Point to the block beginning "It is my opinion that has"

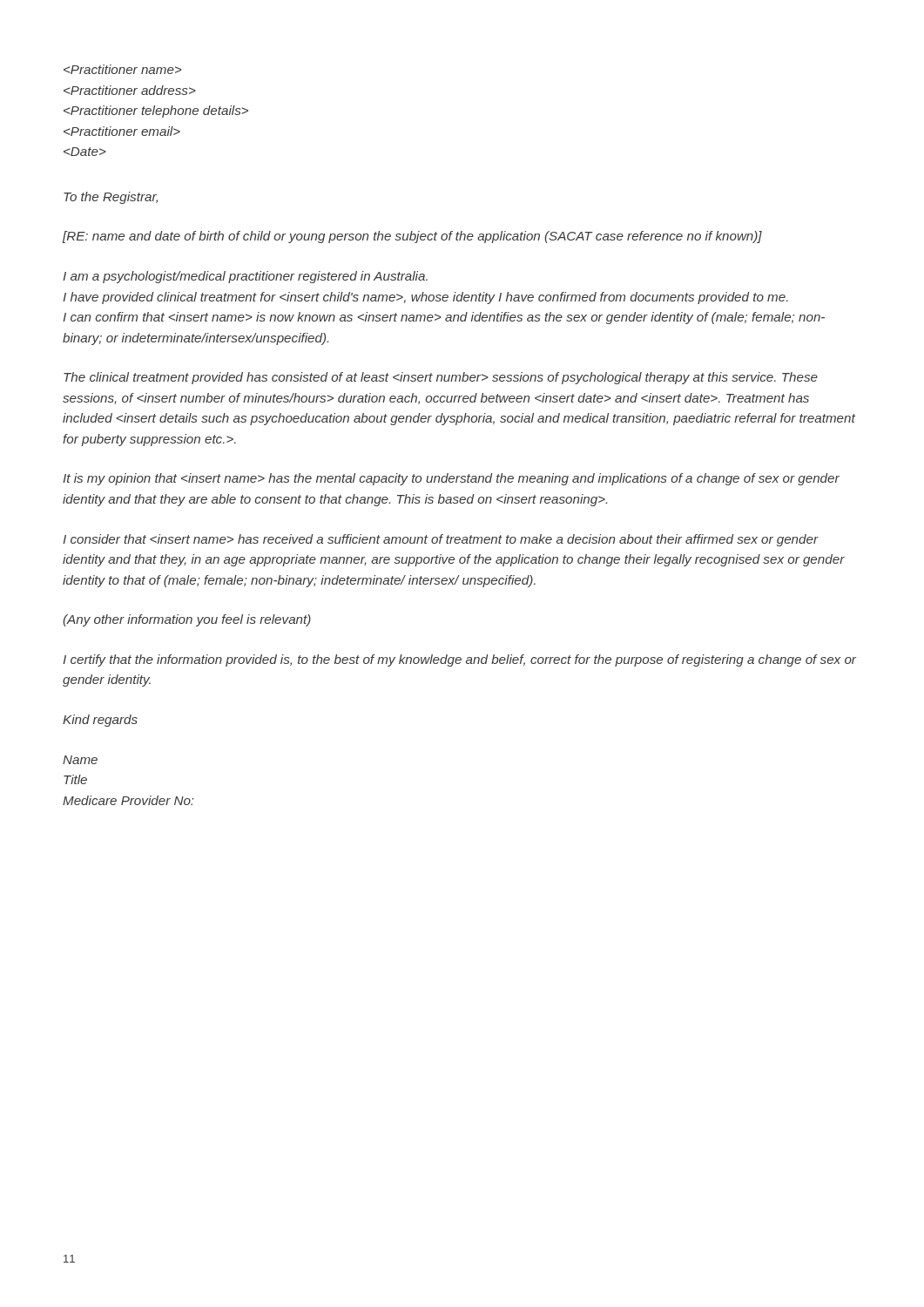[x=451, y=489]
